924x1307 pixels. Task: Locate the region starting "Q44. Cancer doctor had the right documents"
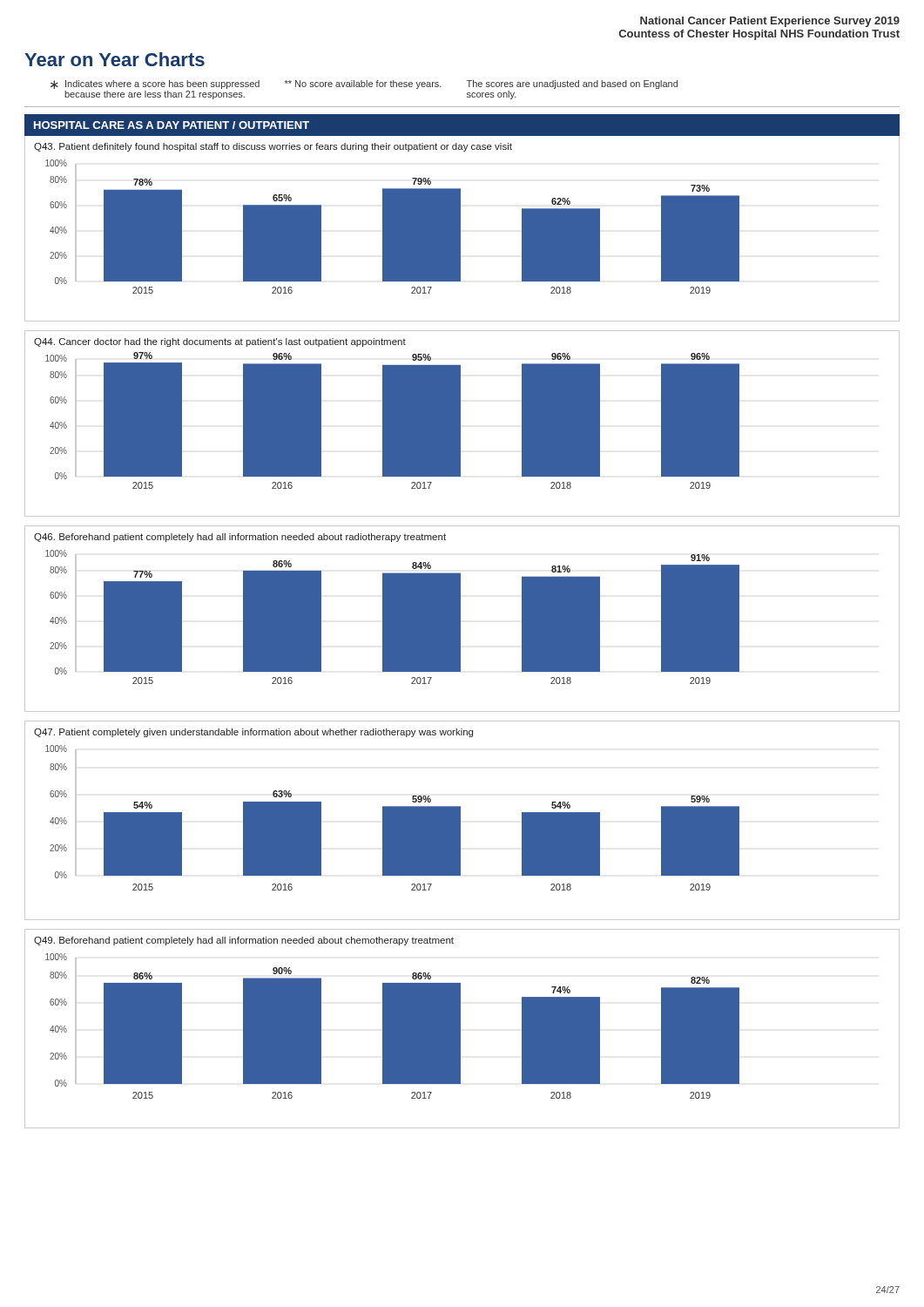220,342
